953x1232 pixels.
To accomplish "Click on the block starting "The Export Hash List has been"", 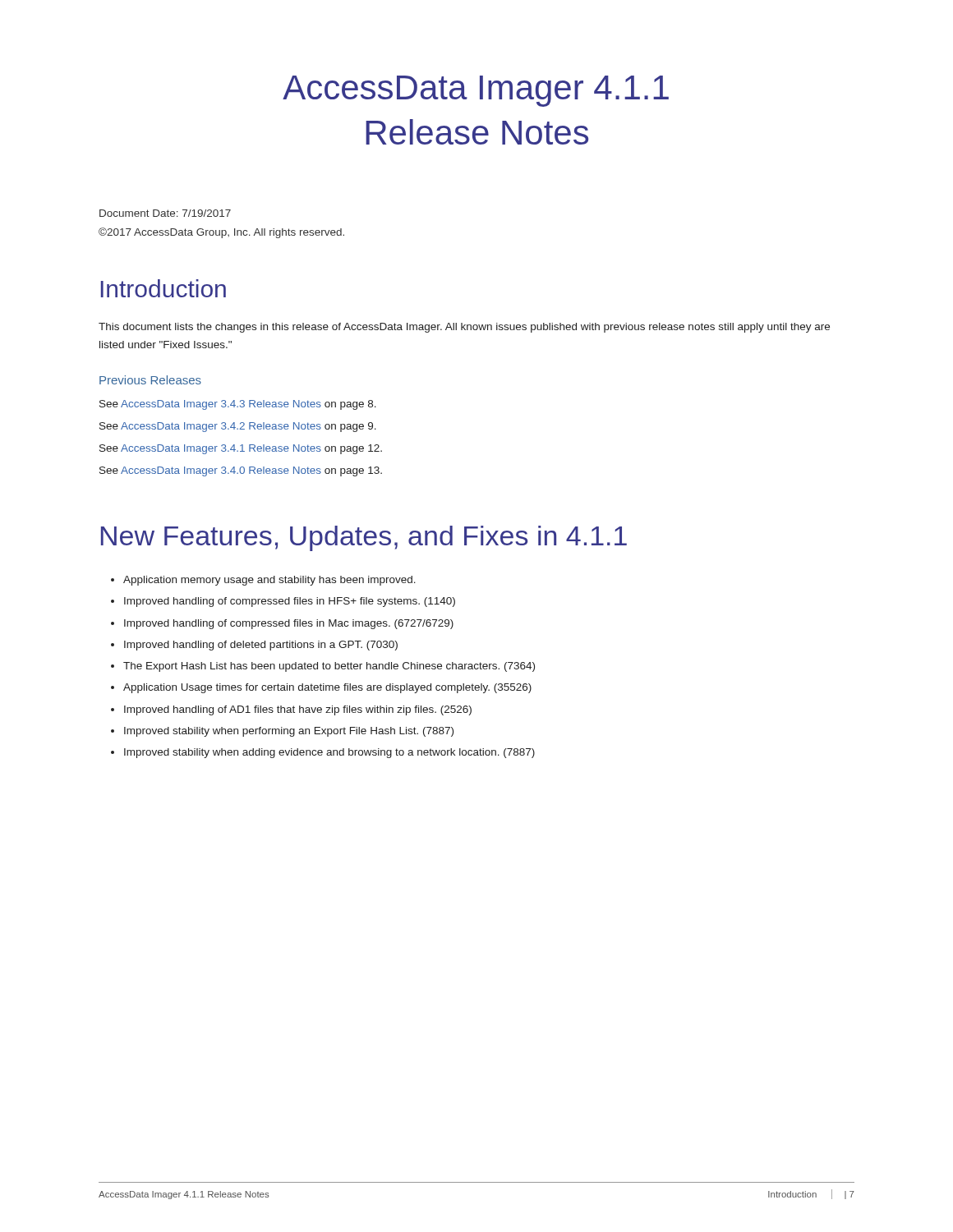I will 329,666.
